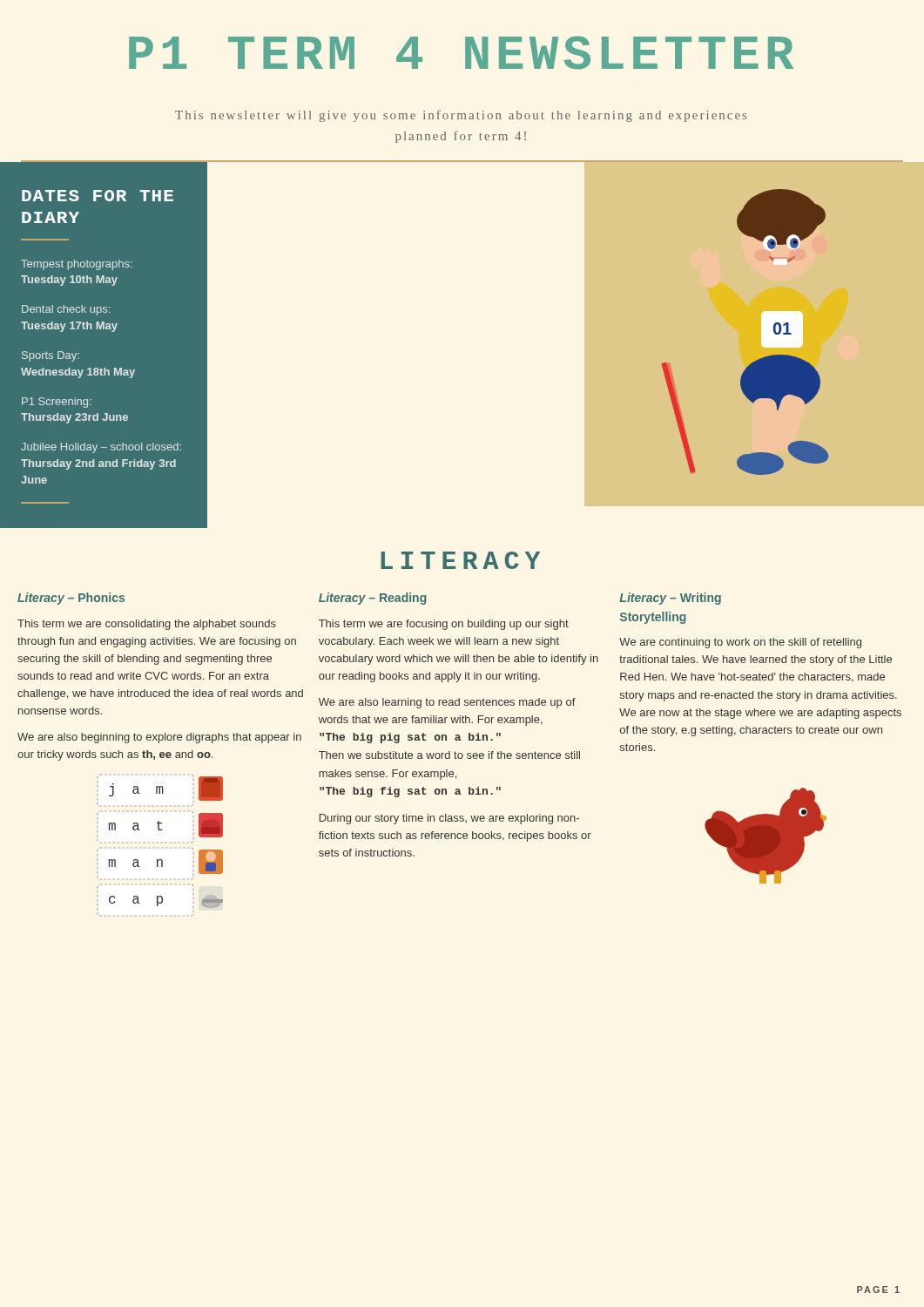Screen dimensions: 1307x924
Task: Locate the section header containing "Literacy – Reading"
Action: pos(373,598)
